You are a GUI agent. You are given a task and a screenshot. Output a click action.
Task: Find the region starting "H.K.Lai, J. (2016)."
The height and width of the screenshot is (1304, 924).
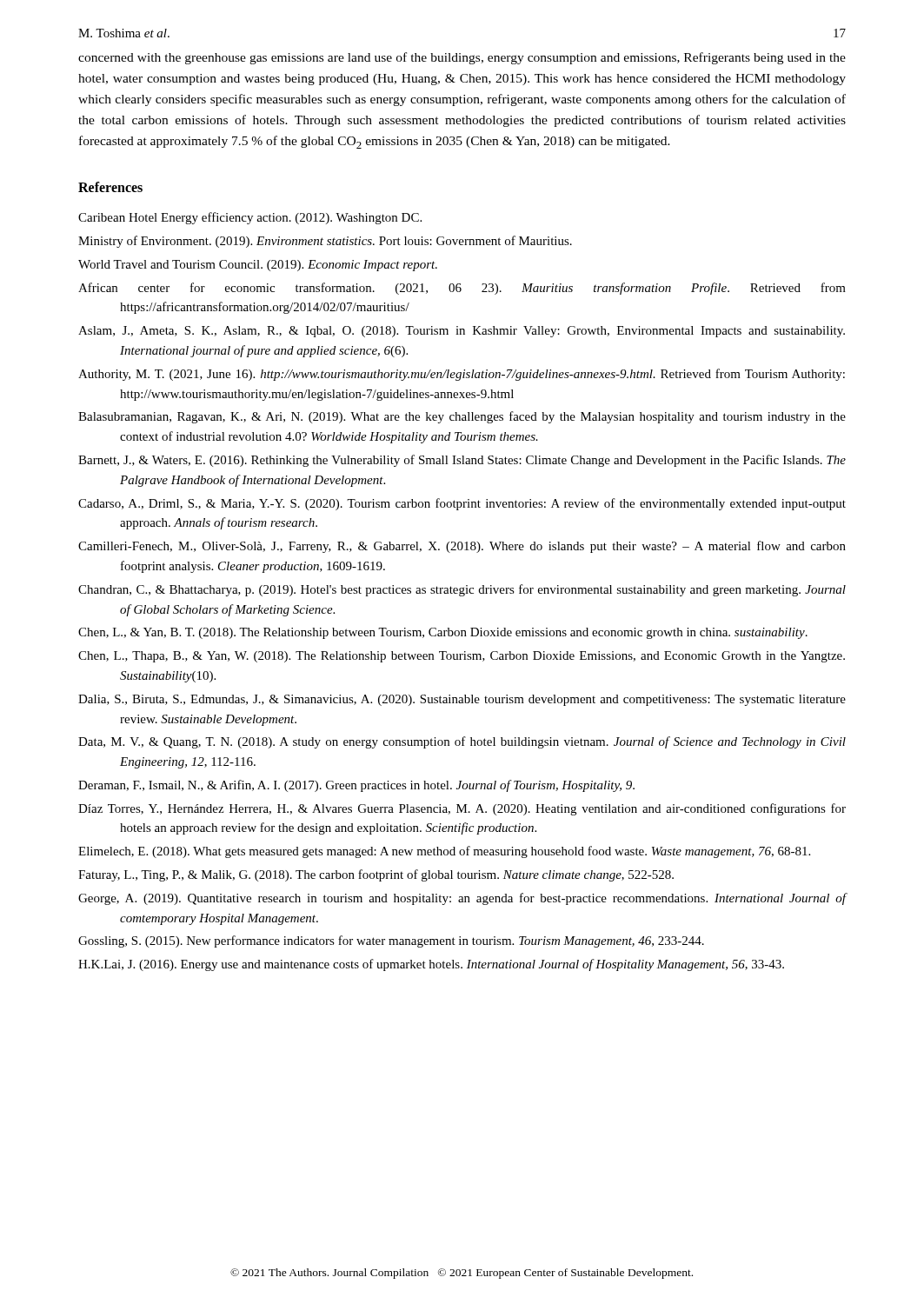432,964
